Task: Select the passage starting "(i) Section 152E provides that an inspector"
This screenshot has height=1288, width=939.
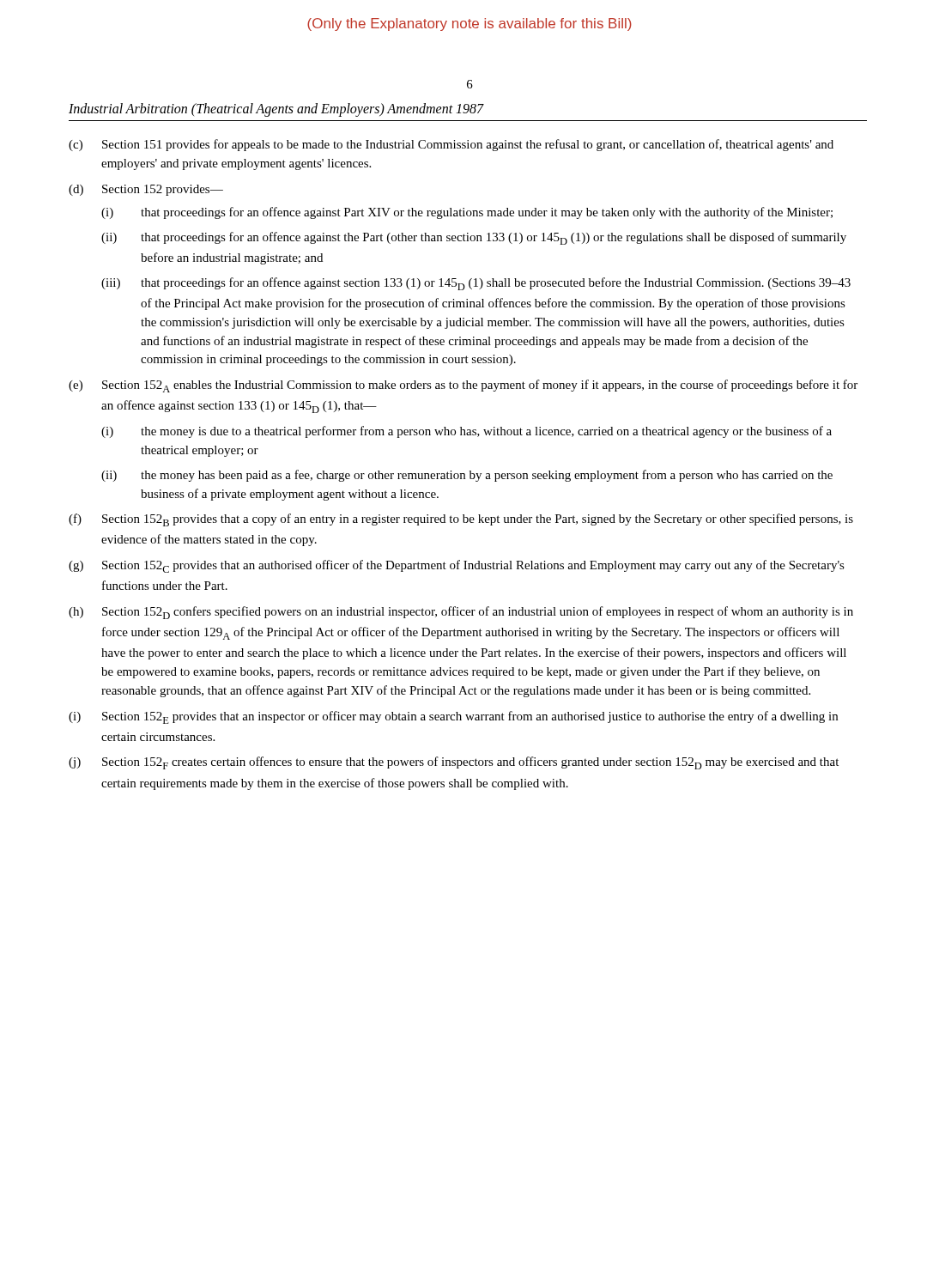Action: point(463,727)
